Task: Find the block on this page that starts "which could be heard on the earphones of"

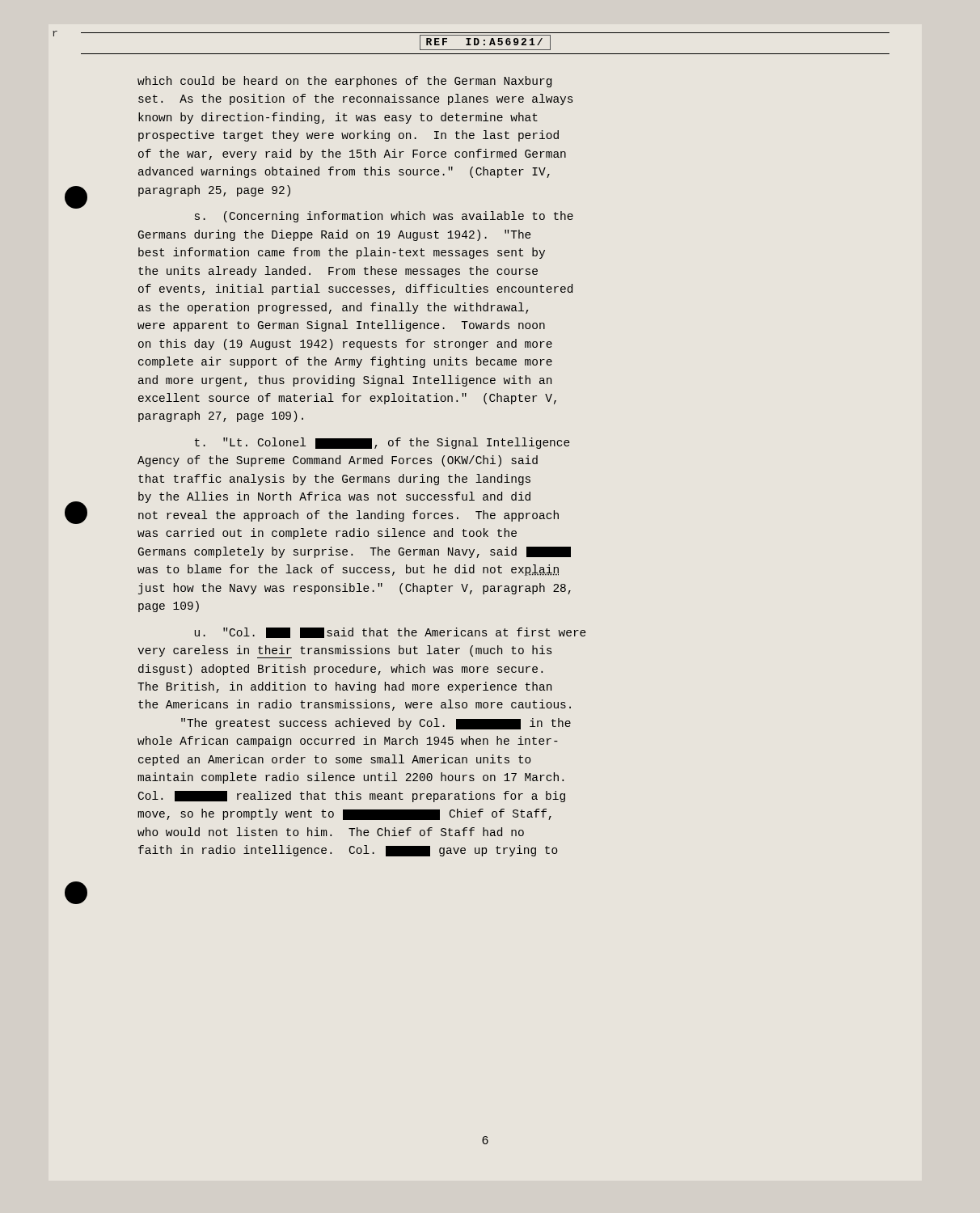Action: (356, 136)
